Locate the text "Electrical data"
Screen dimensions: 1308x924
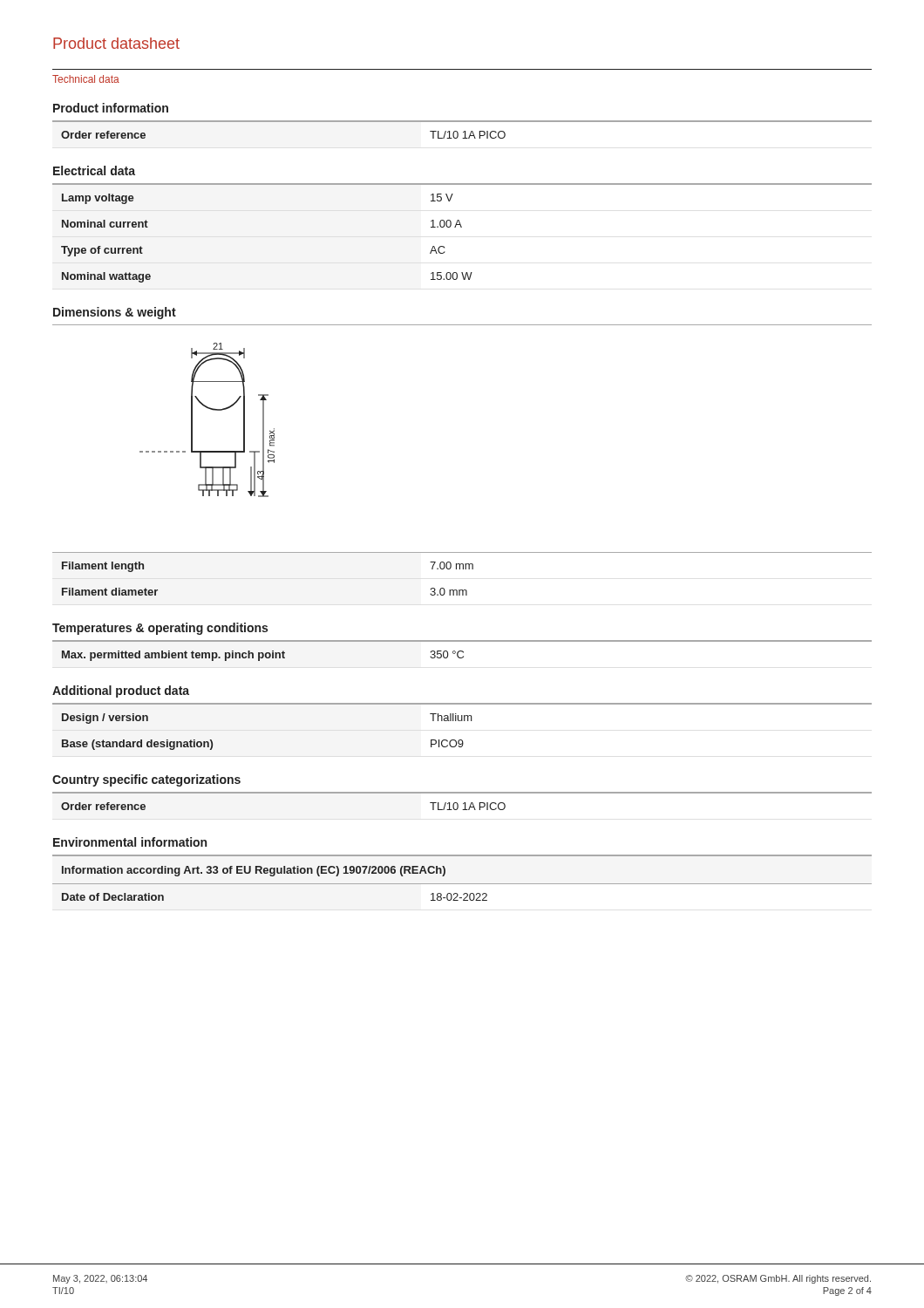[462, 174]
